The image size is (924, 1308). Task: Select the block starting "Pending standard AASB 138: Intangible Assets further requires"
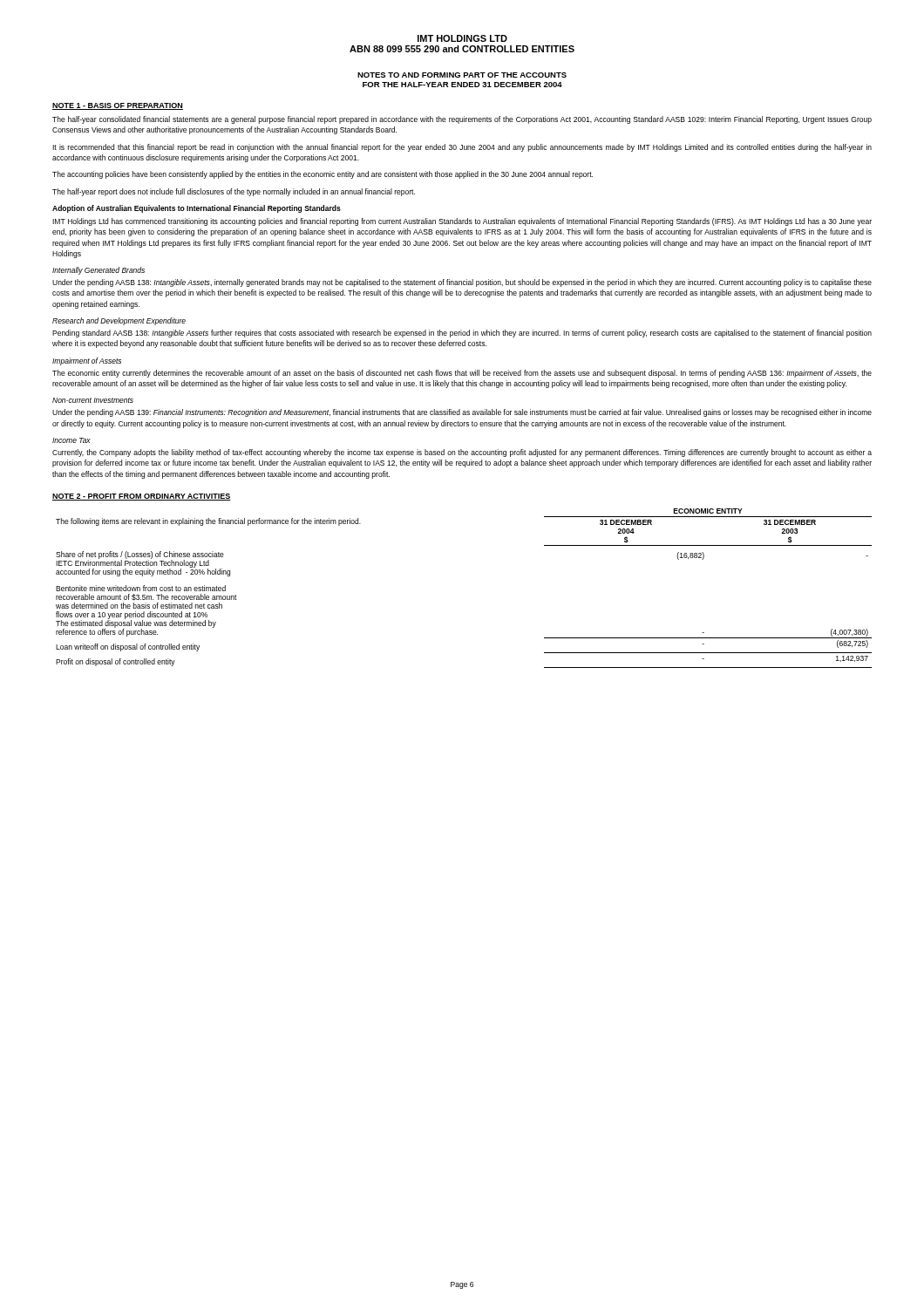click(x=462, y=339)
